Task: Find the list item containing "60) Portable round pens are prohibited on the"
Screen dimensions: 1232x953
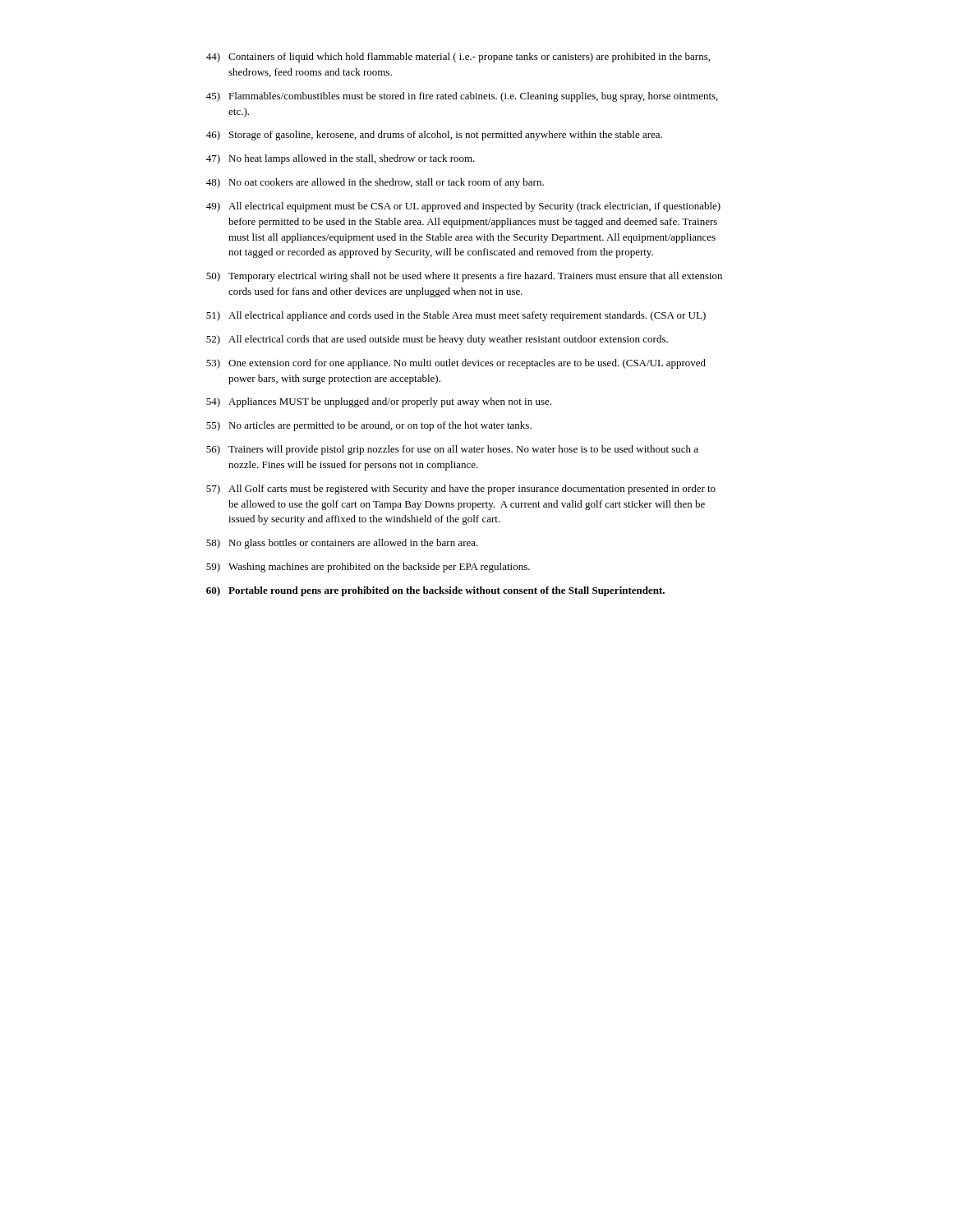Action: click(x=456, y=591)
